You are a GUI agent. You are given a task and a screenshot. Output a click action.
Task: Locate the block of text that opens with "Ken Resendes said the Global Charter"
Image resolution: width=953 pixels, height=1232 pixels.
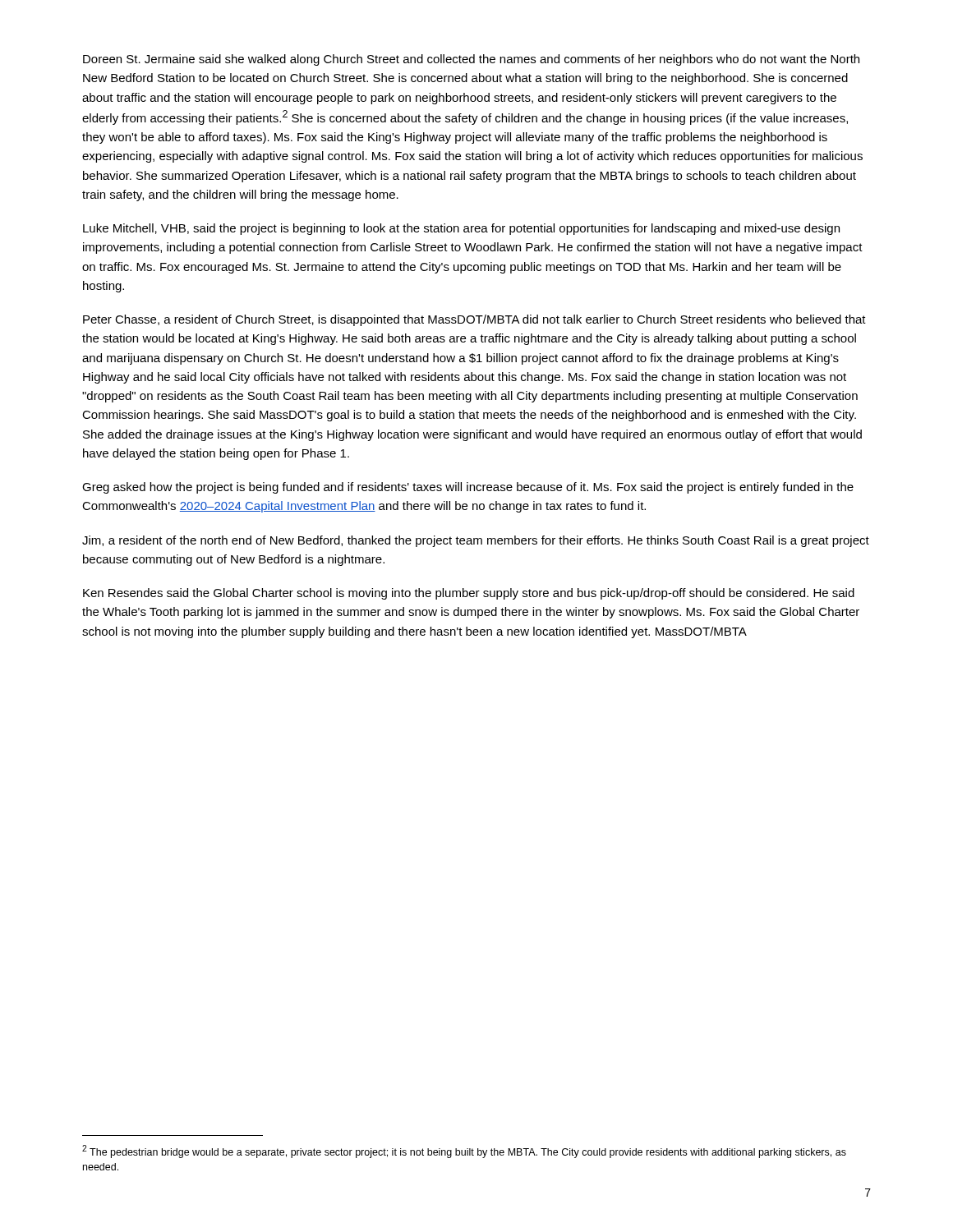471,612
